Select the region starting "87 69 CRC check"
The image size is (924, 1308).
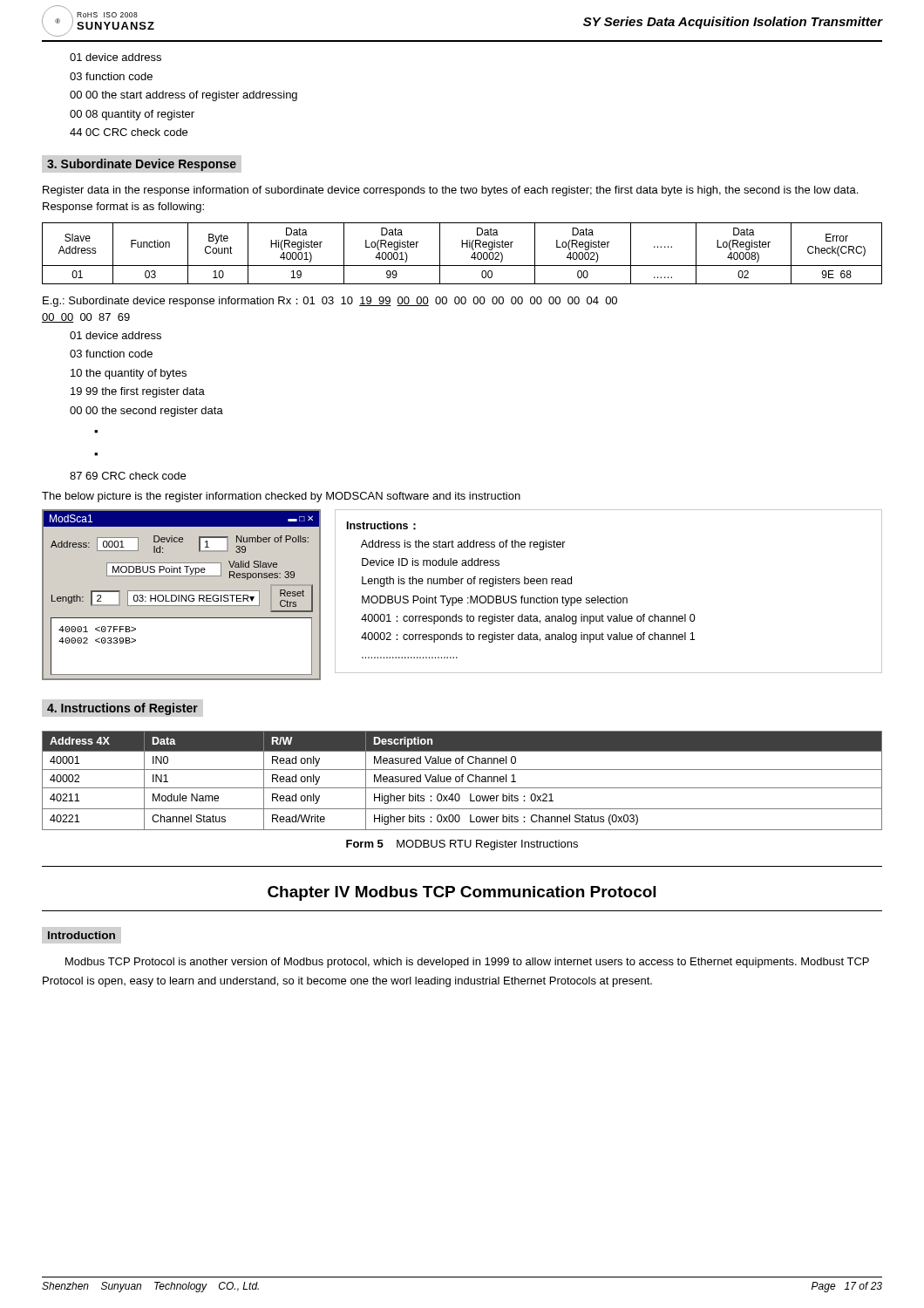[128, 476]
